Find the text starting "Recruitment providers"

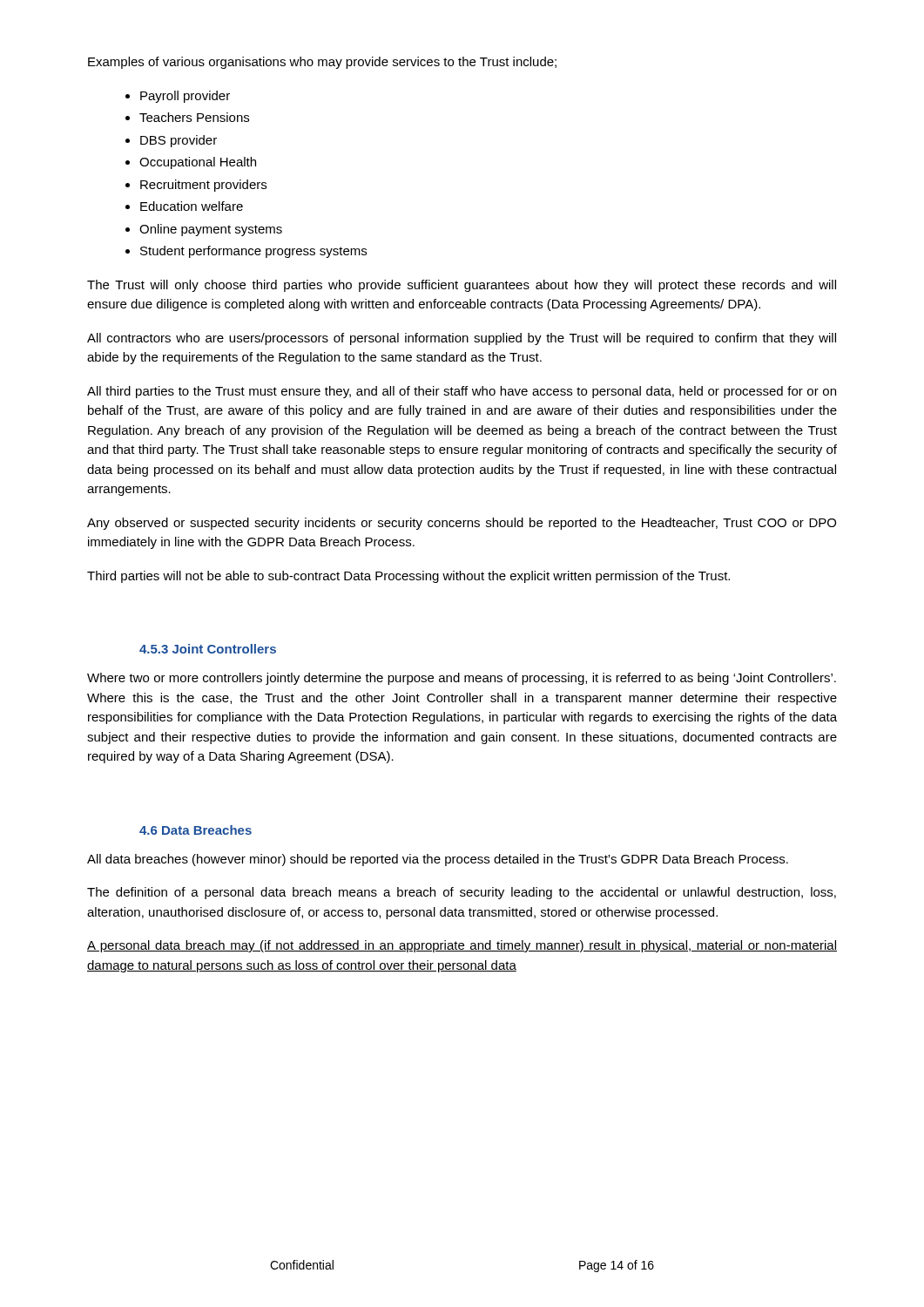pyautogui.click(x=203, y=184)
